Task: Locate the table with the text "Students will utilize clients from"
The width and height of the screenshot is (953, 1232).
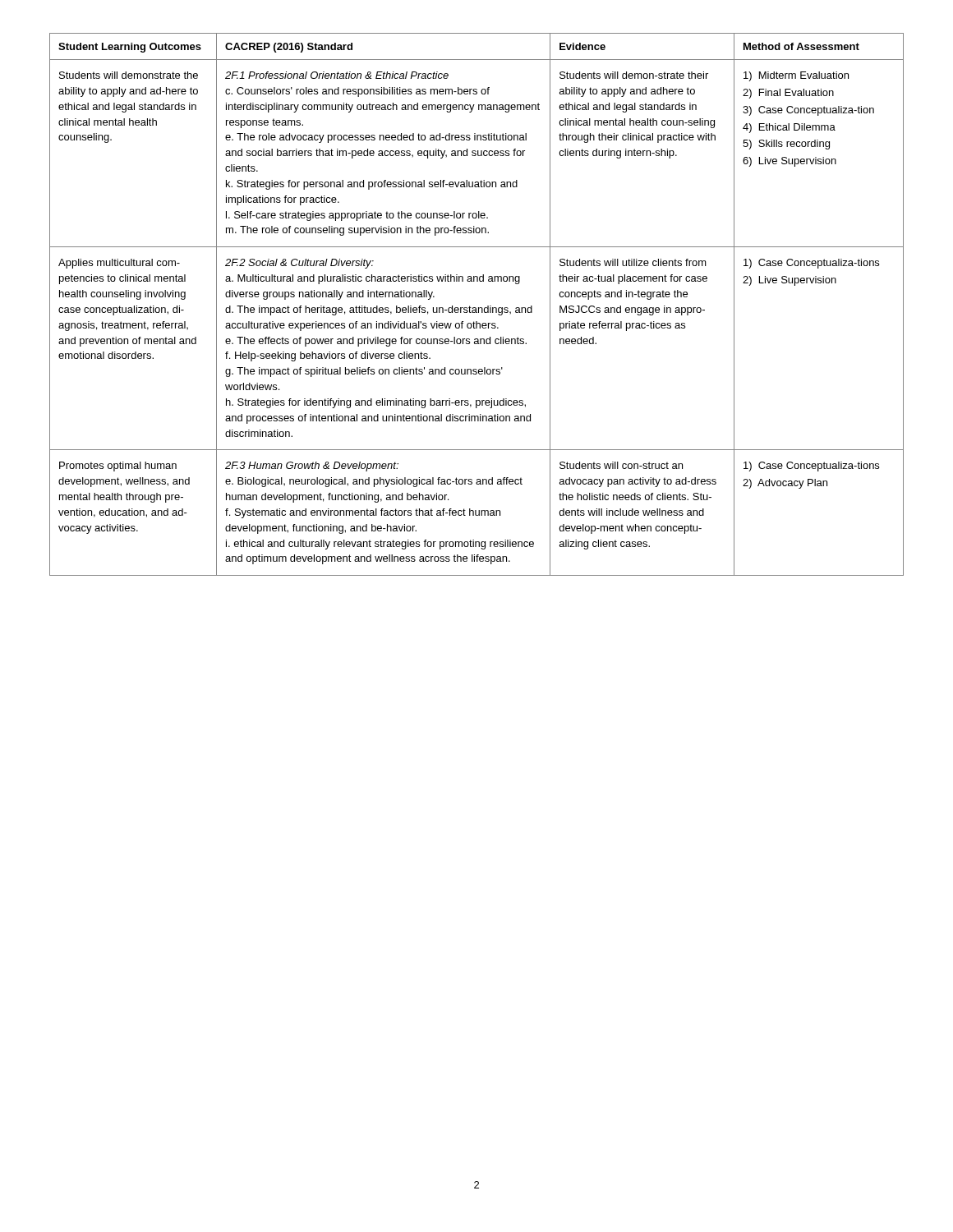Action: (476, 304)
